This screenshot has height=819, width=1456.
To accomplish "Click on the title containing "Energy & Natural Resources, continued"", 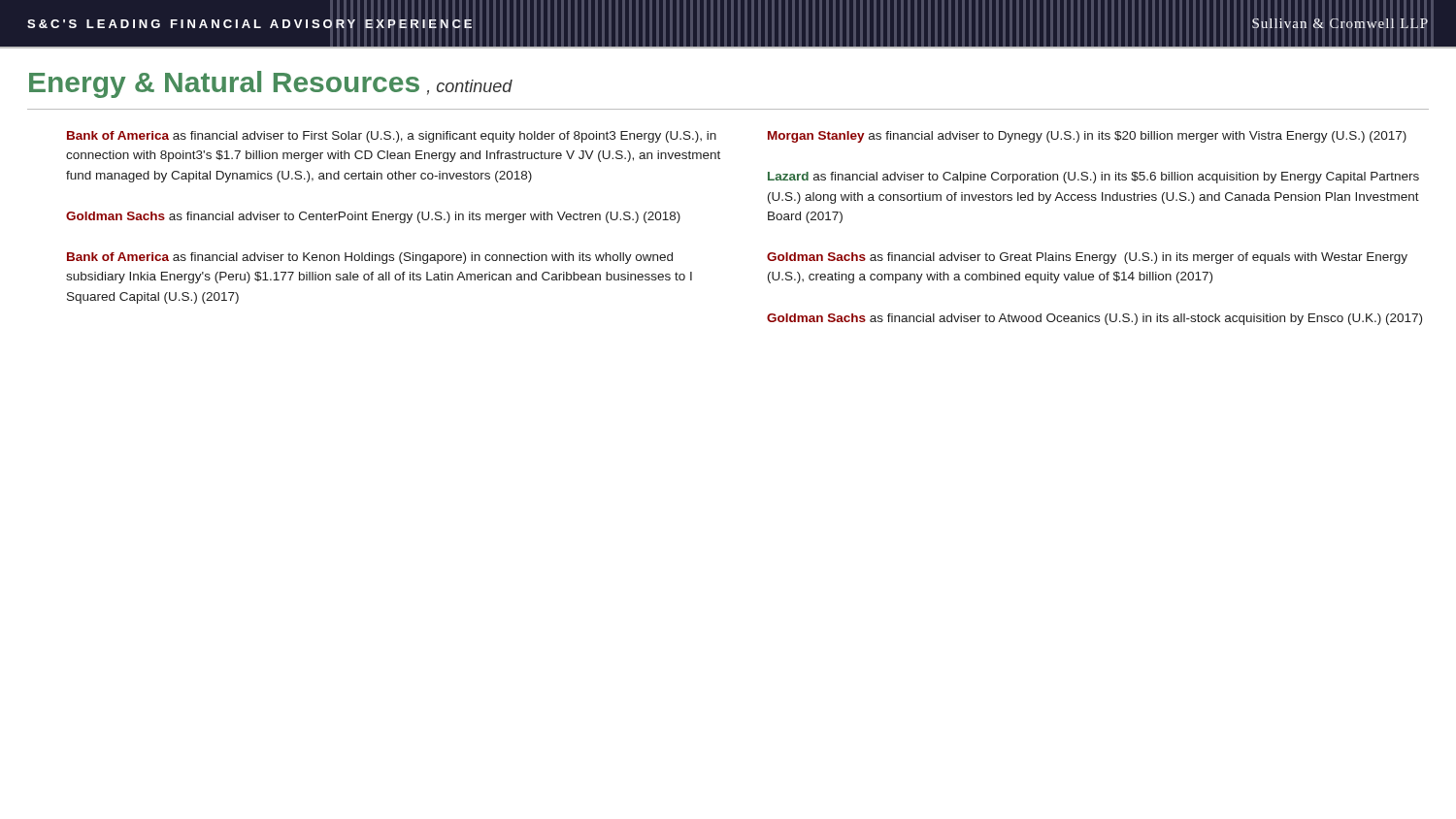I will point(270,82).
